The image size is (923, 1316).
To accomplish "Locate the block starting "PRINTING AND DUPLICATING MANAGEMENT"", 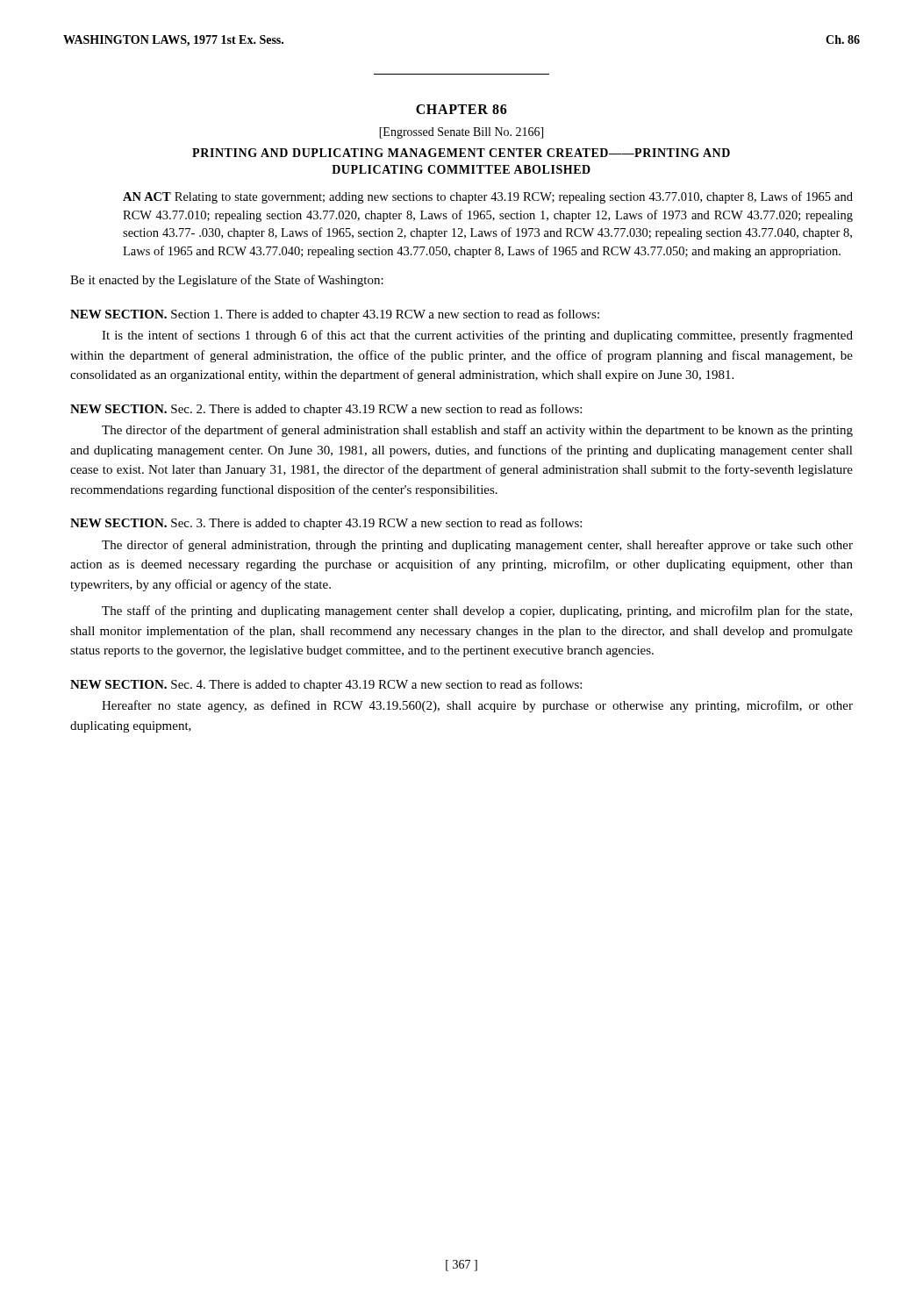I will tap(462, 161).
